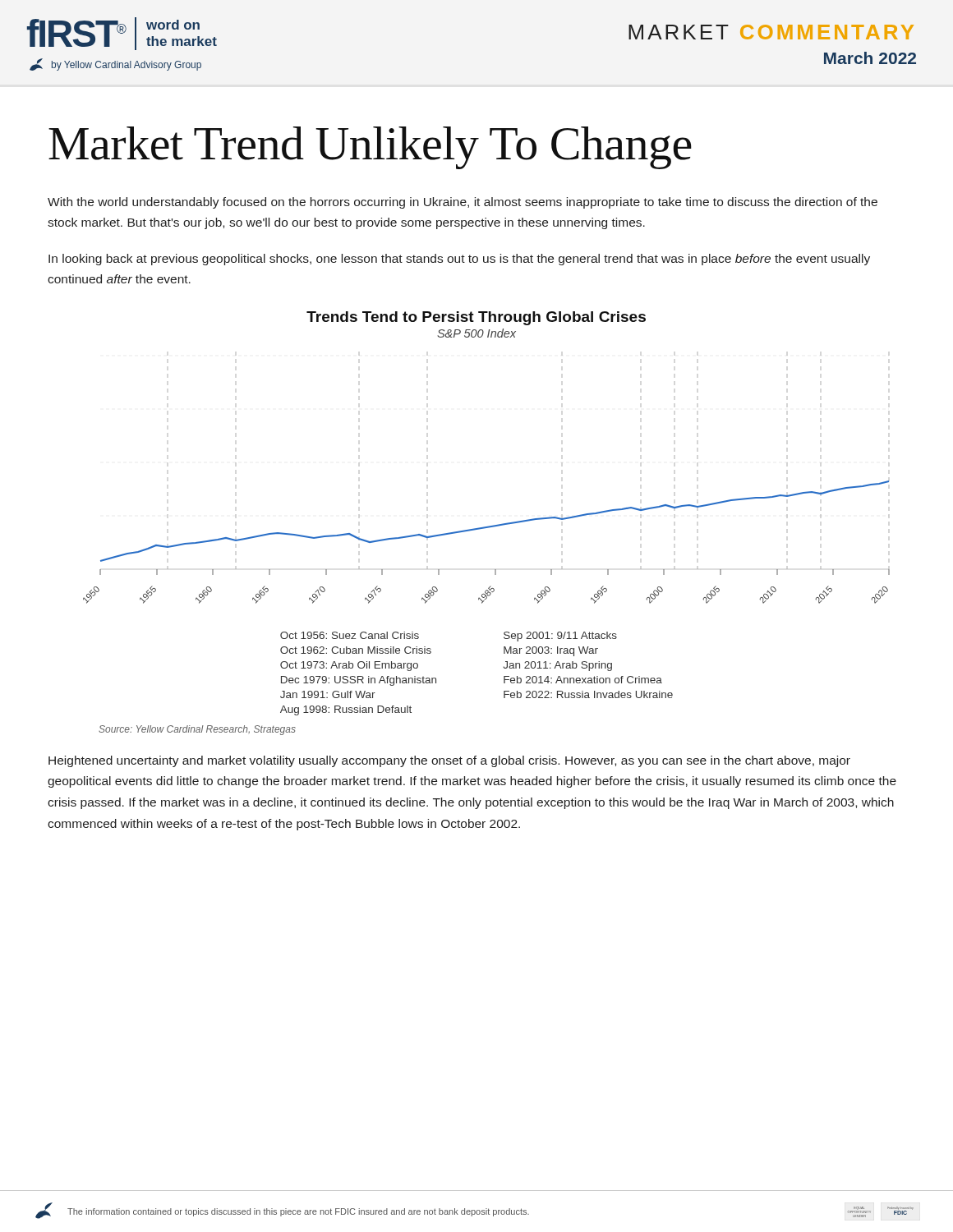Locate the continuous plot

[x=476, y=512]
